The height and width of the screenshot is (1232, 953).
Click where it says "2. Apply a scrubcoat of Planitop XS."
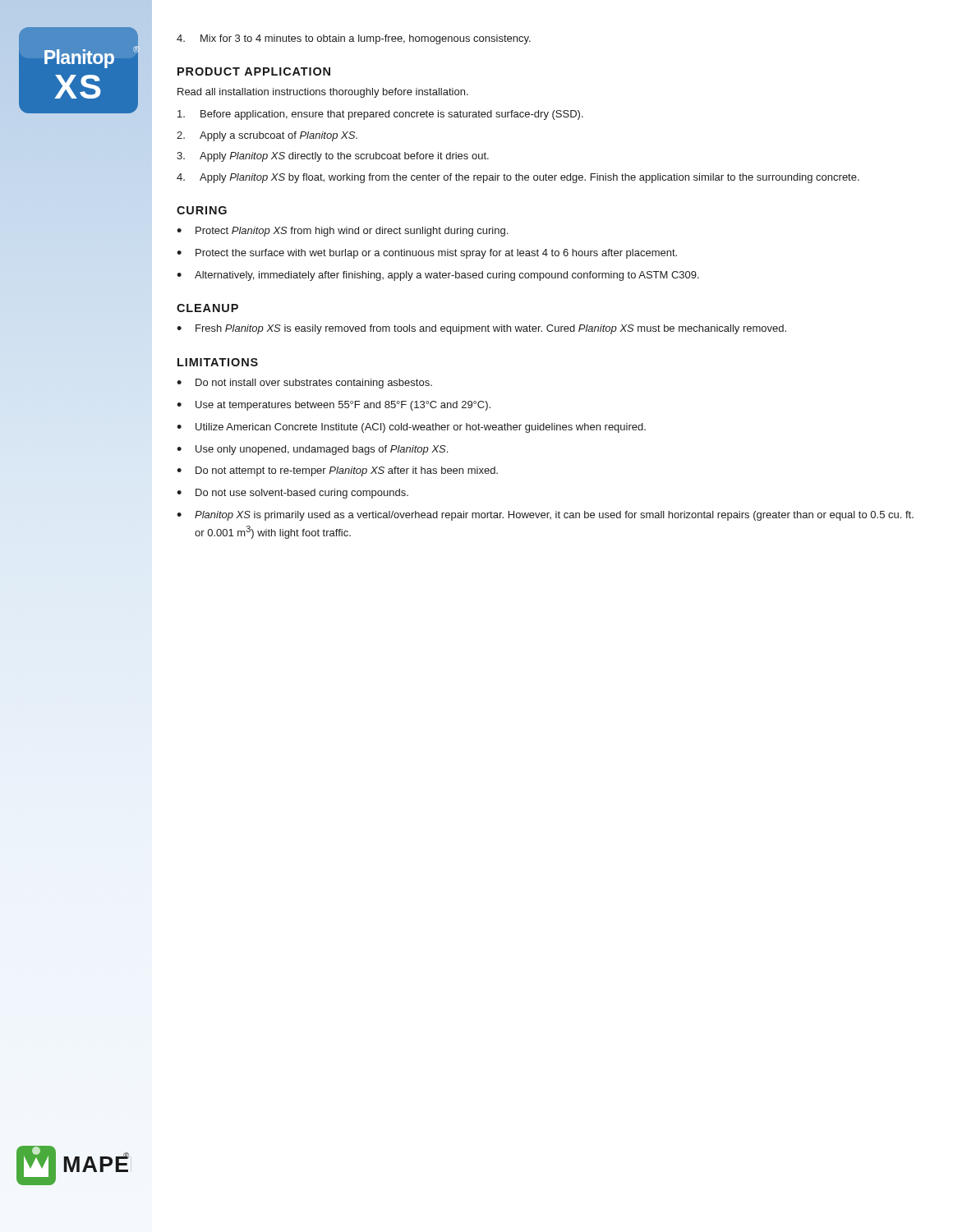(x=267, y=136)
